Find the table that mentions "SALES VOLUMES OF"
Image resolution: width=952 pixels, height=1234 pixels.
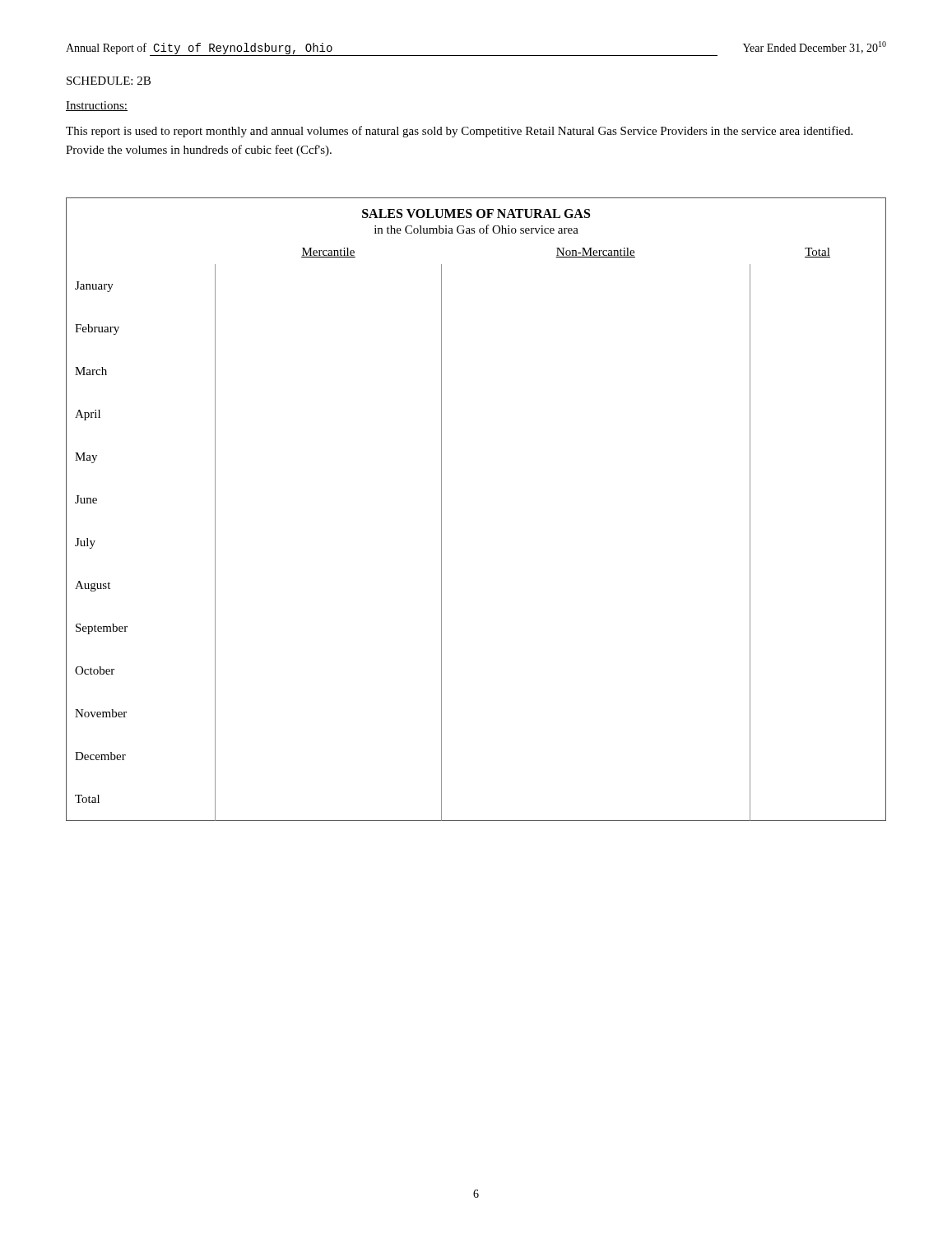tap(476, 509)
